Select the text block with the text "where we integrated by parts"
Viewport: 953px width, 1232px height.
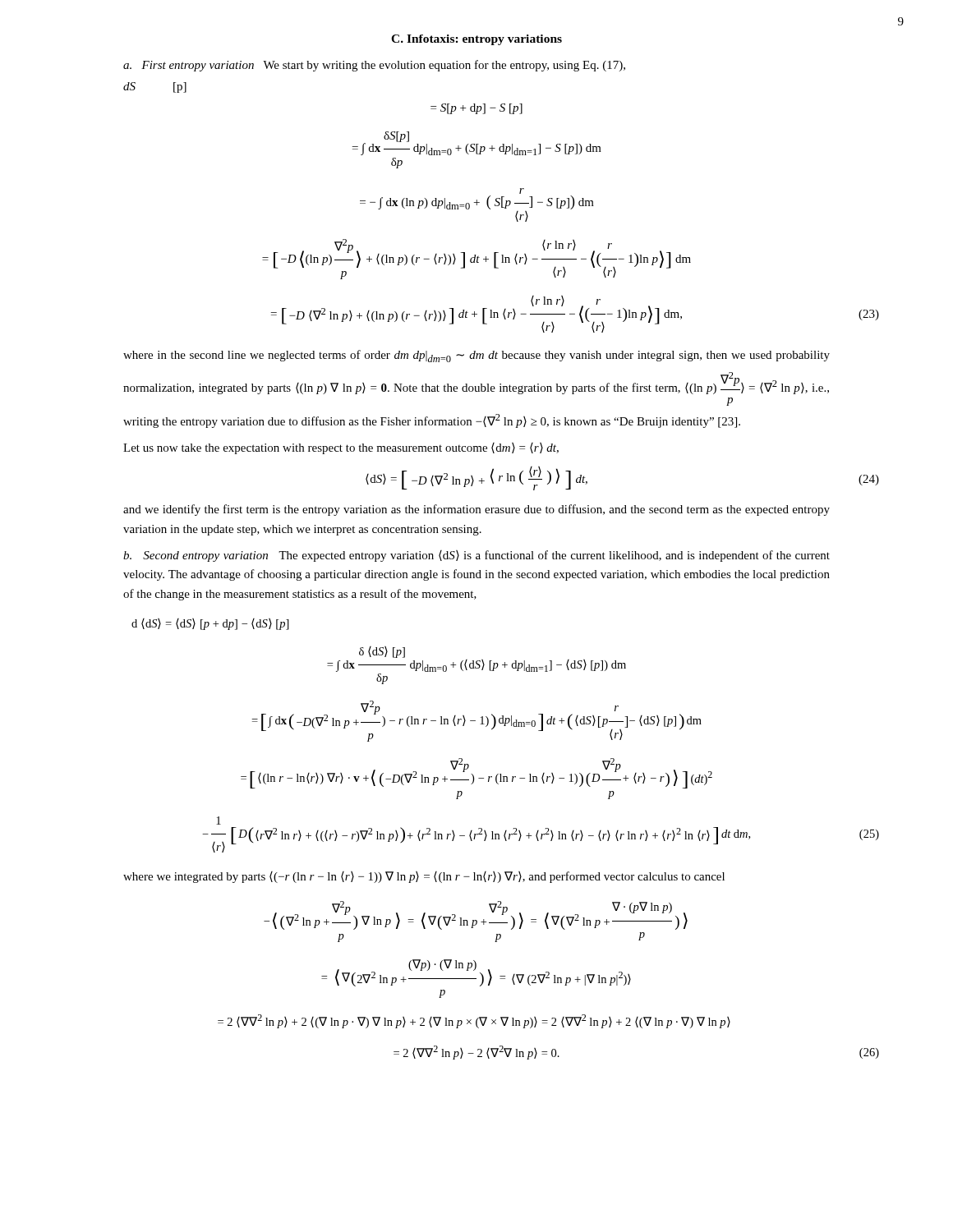[x=424, y=877]
